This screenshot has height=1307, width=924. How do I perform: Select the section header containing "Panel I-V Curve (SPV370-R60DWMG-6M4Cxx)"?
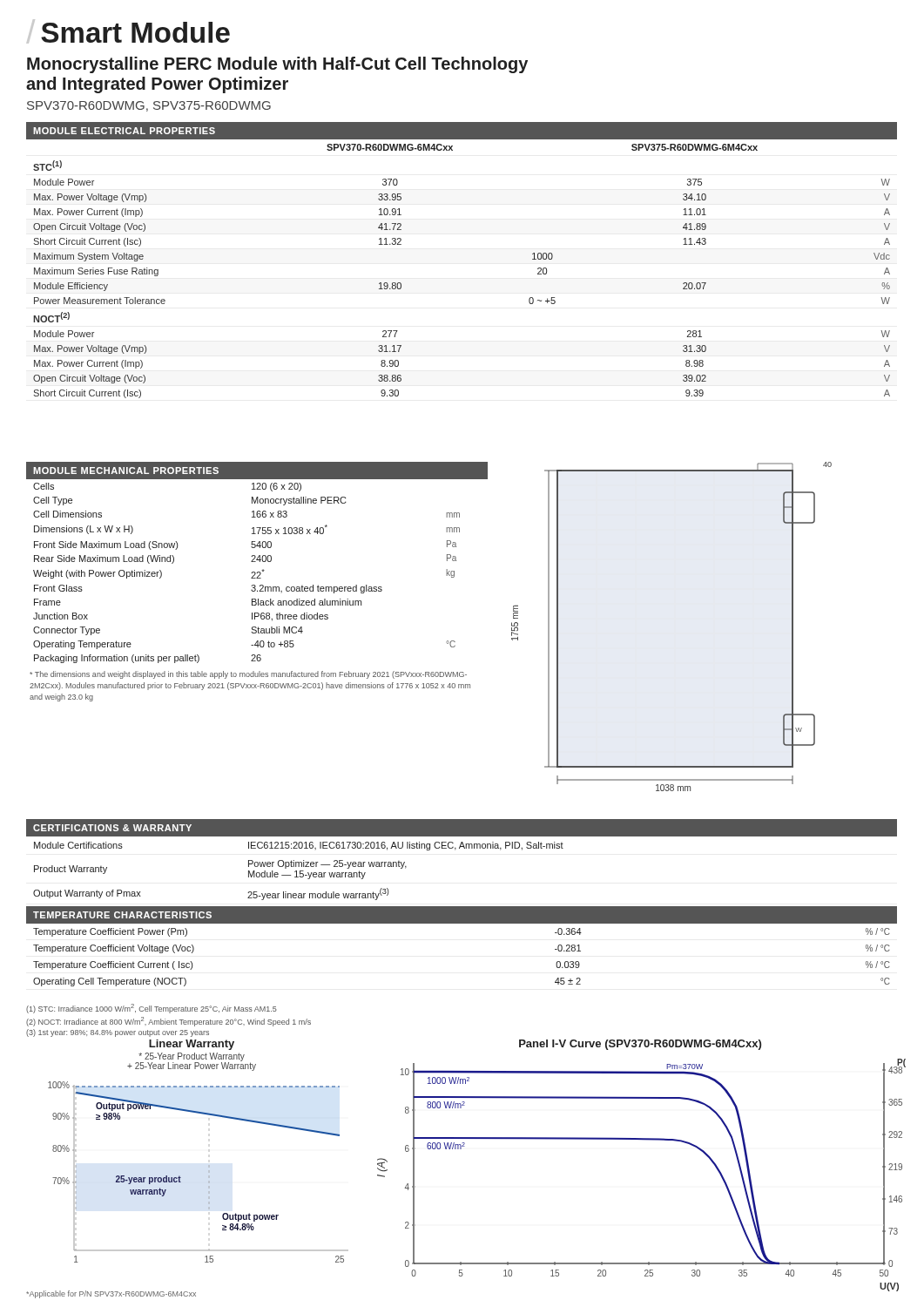pyautogui.click(x=640, y=1043)
